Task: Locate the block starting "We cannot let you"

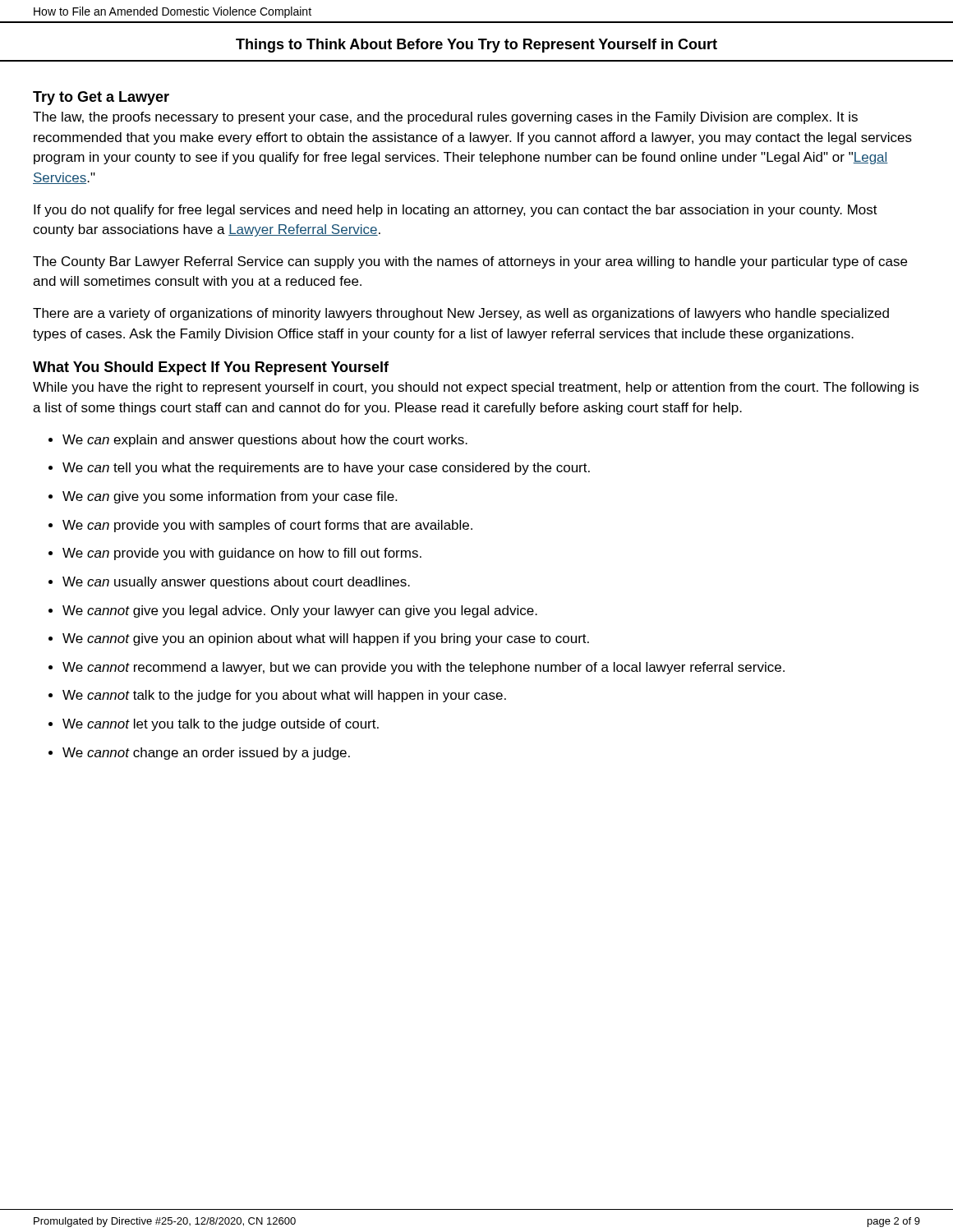Action: coord(221,724)
